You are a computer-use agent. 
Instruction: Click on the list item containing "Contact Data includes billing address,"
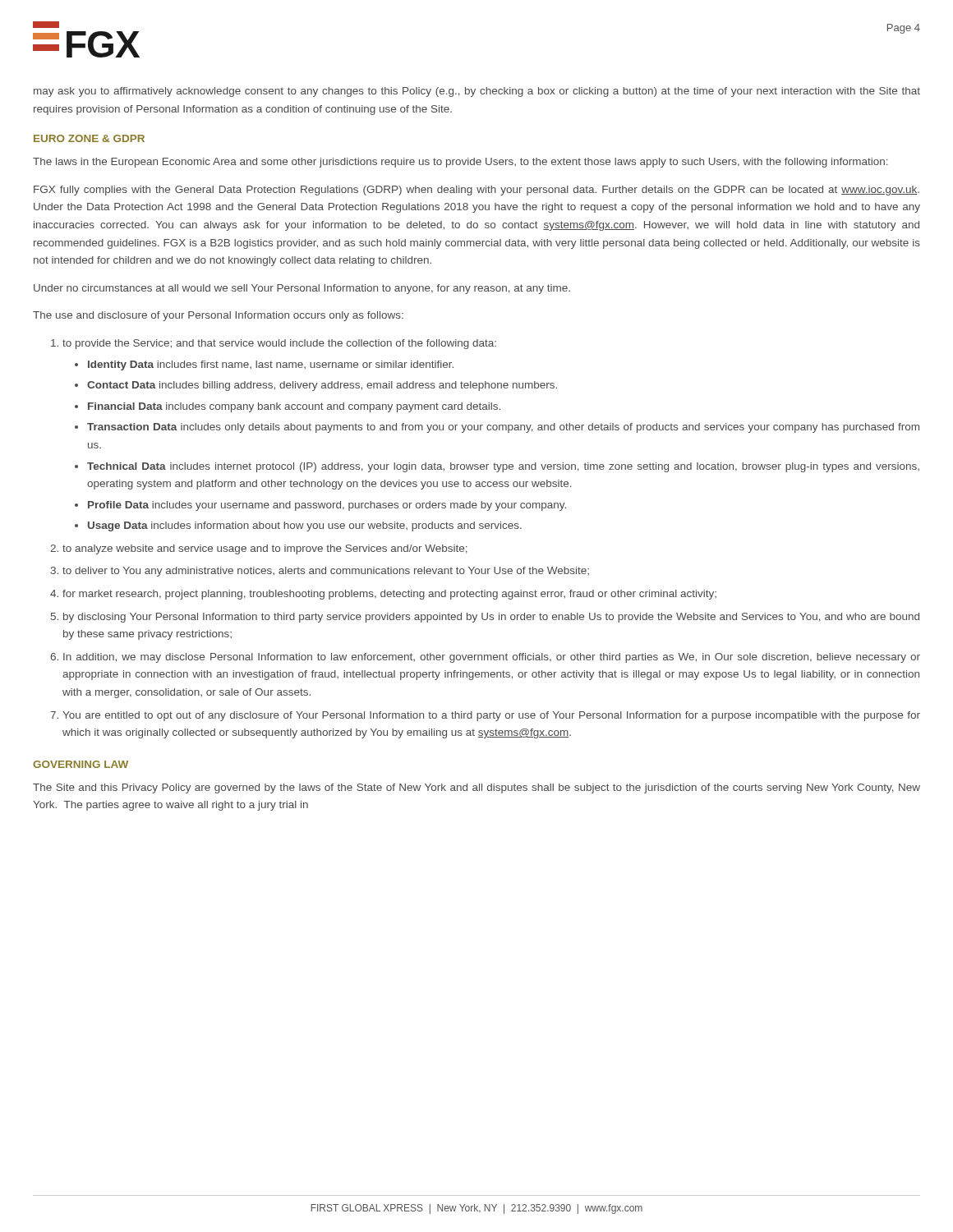click(323, 385)
